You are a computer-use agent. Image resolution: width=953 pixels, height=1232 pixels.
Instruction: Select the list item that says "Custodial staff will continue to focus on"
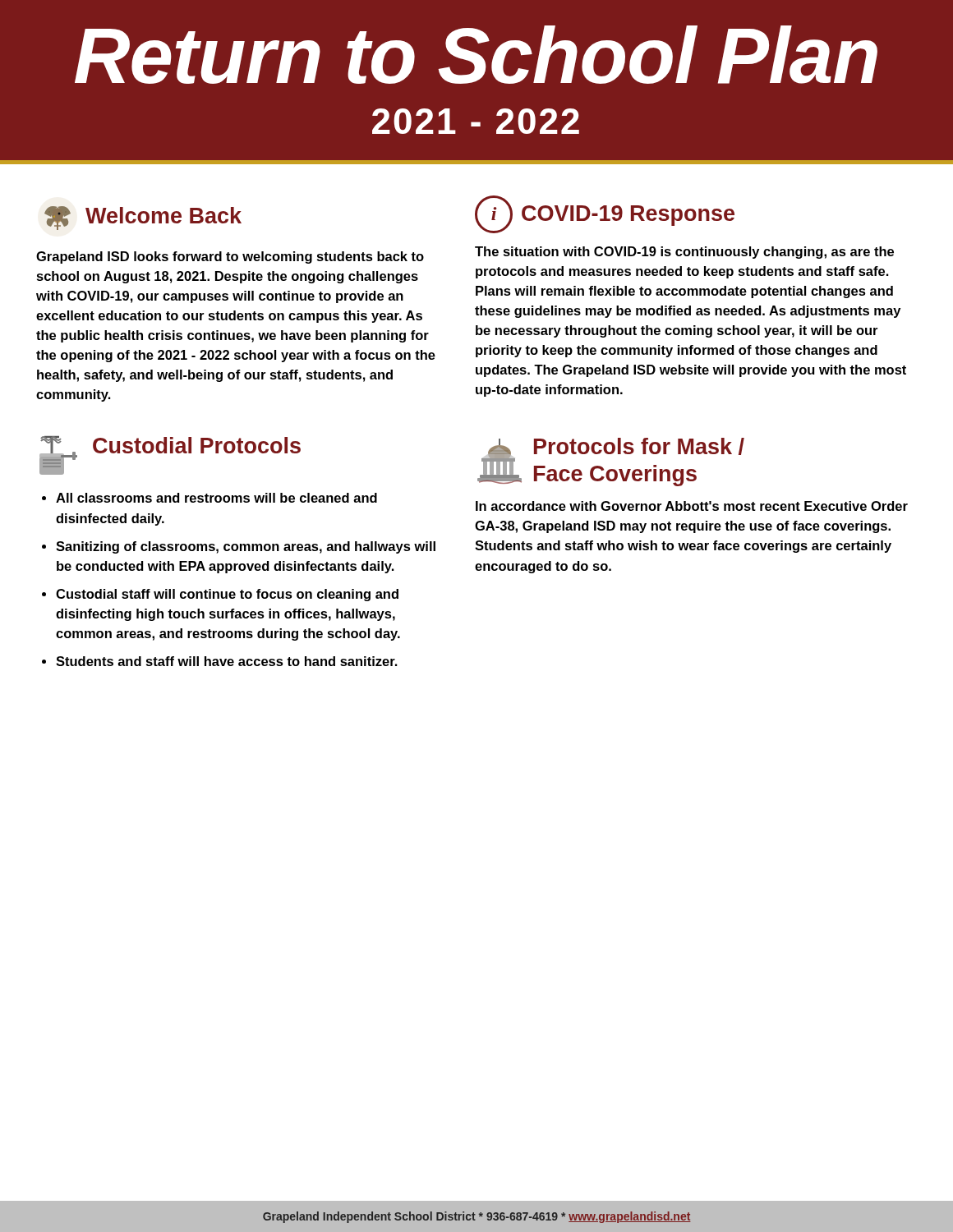(x=228, y=613)
